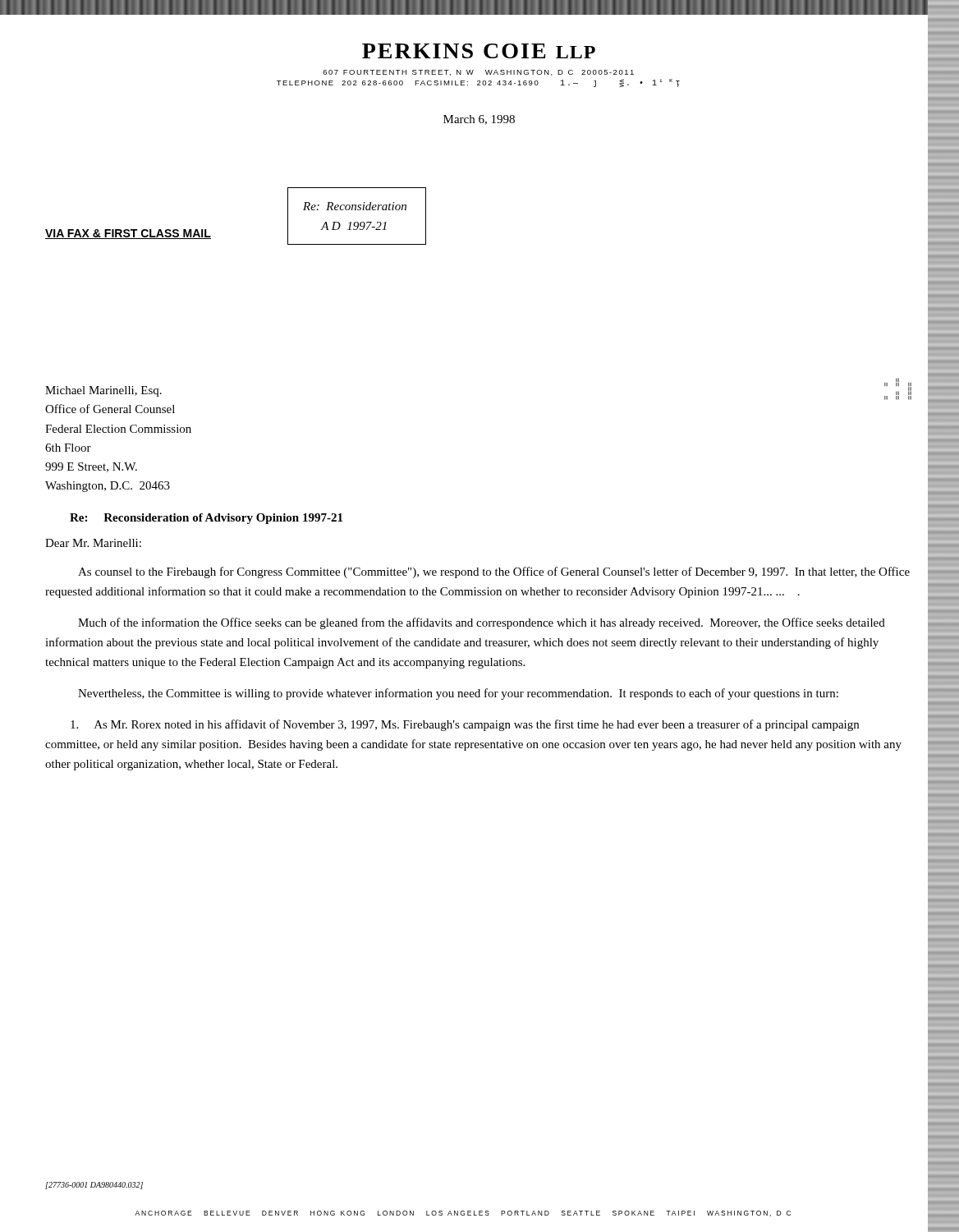This screenshot has width=959, height=1232.
Task: Locate the text block with the text "Much of the information the Office seeks"
Action: point(465,642)
